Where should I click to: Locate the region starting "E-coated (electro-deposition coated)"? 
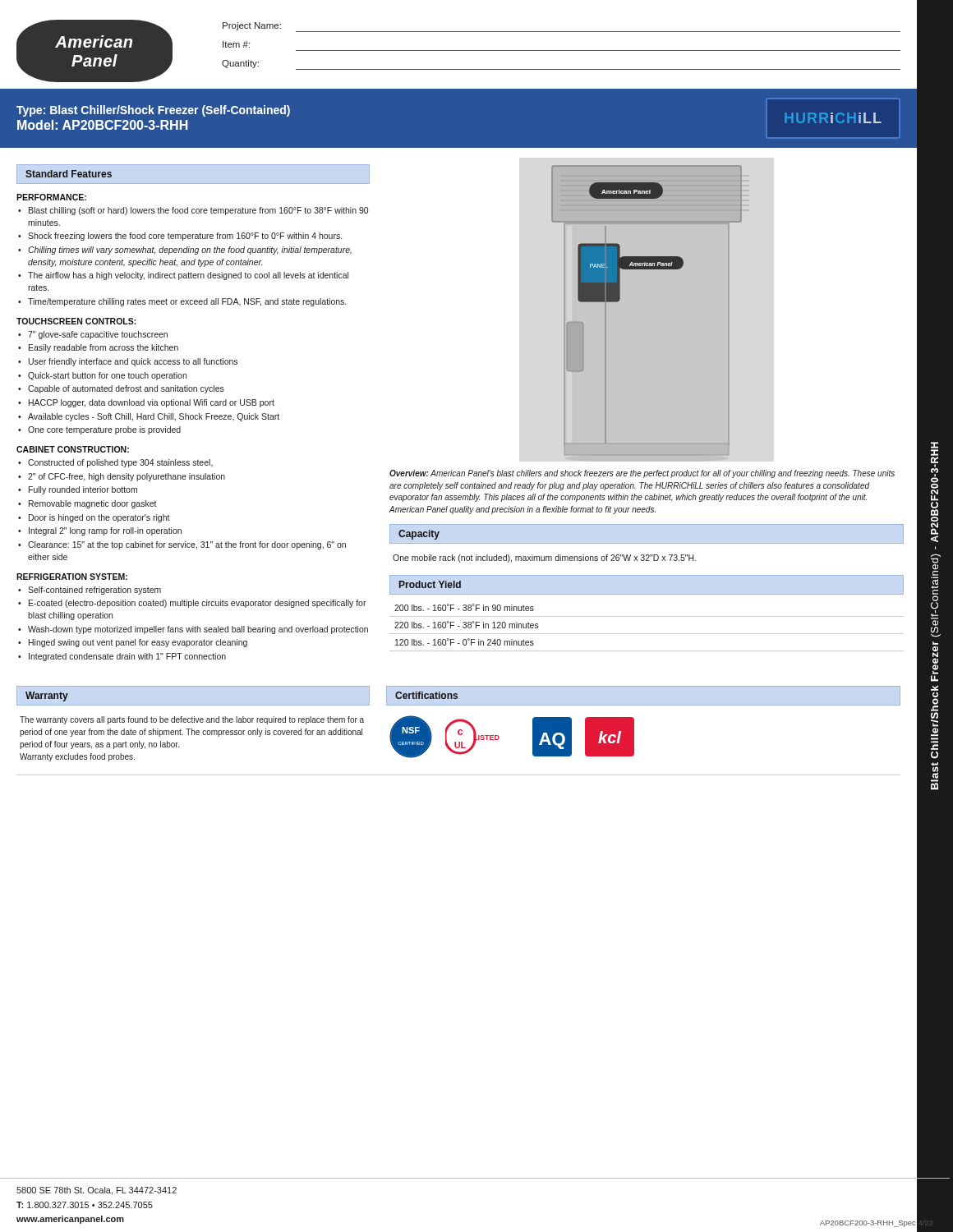(x=197, y=609)
